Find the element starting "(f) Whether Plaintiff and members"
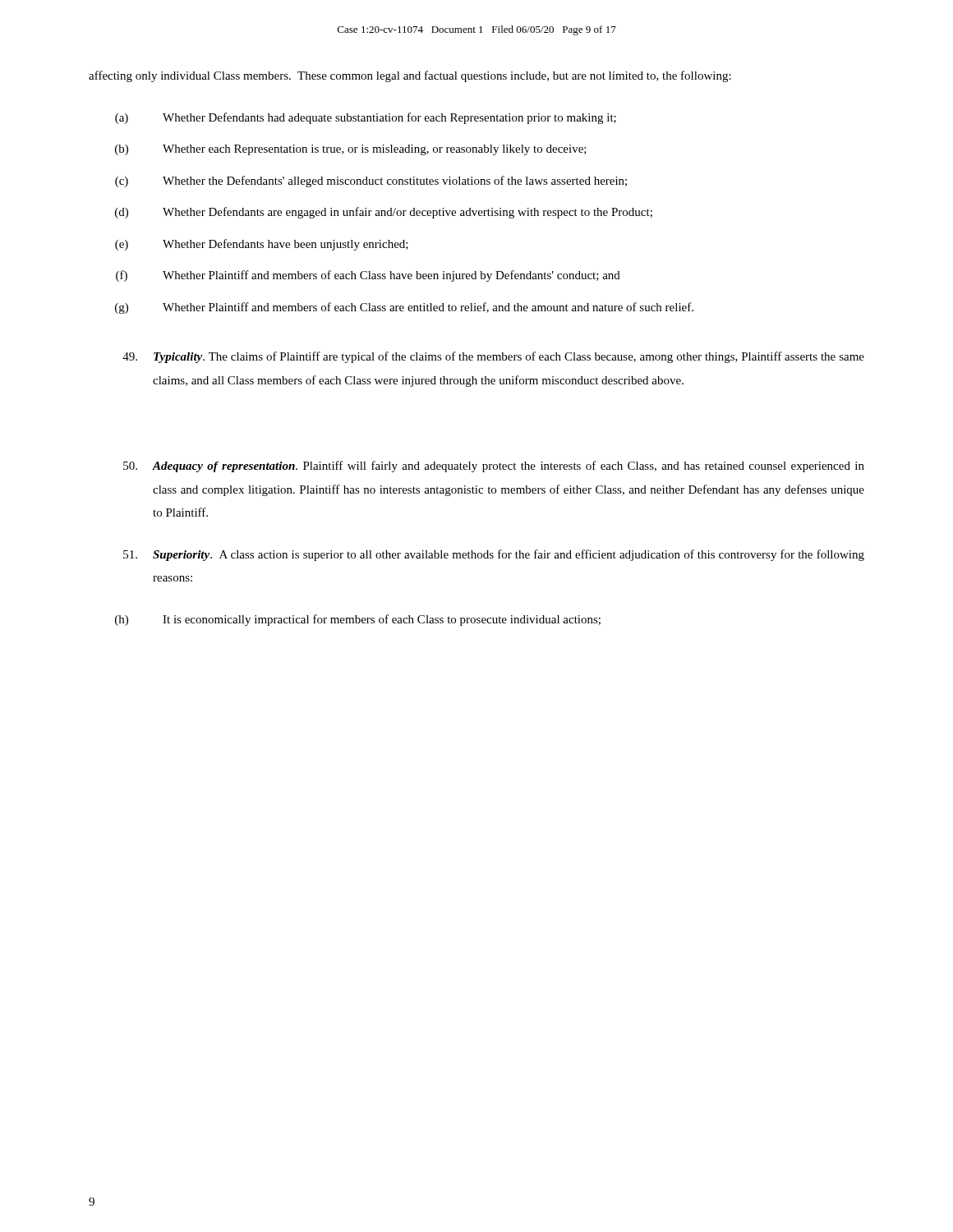Screen dimensions: 1232x953 476,275
